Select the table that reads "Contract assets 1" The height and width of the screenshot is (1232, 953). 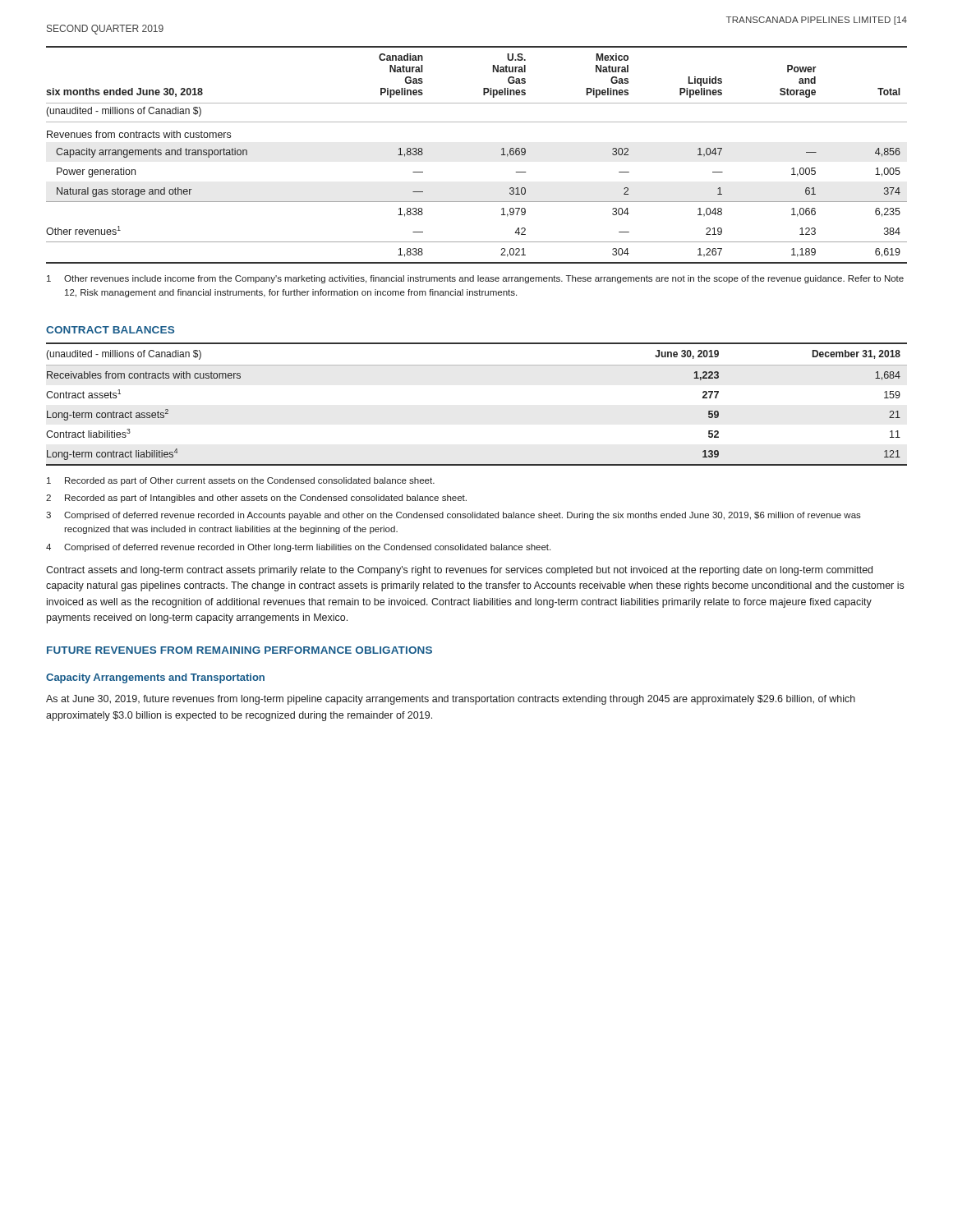pyautogui.click(x=476, y=404)
